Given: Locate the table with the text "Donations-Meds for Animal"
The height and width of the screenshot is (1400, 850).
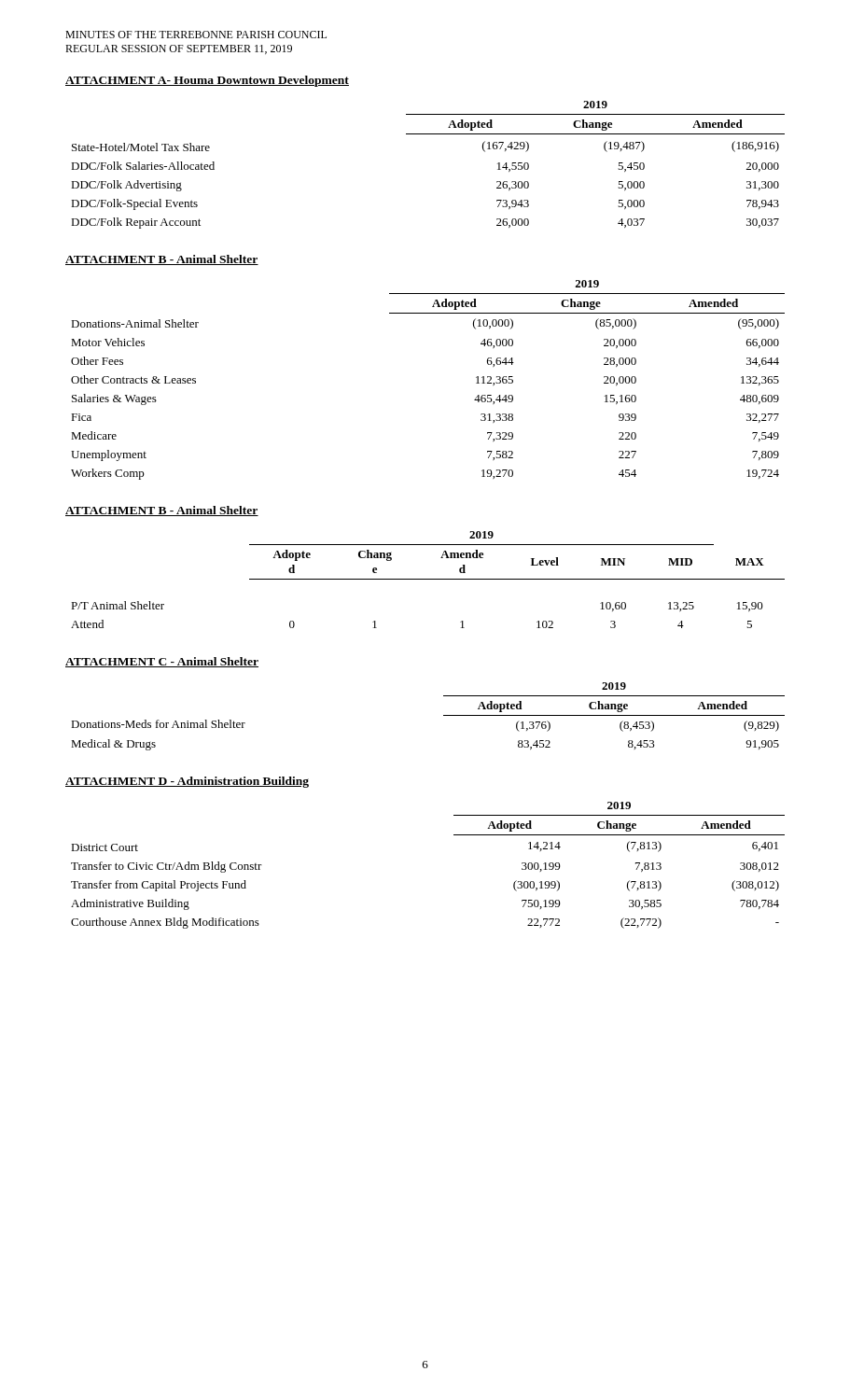Looking at the screenshot, I should (425, 714).
